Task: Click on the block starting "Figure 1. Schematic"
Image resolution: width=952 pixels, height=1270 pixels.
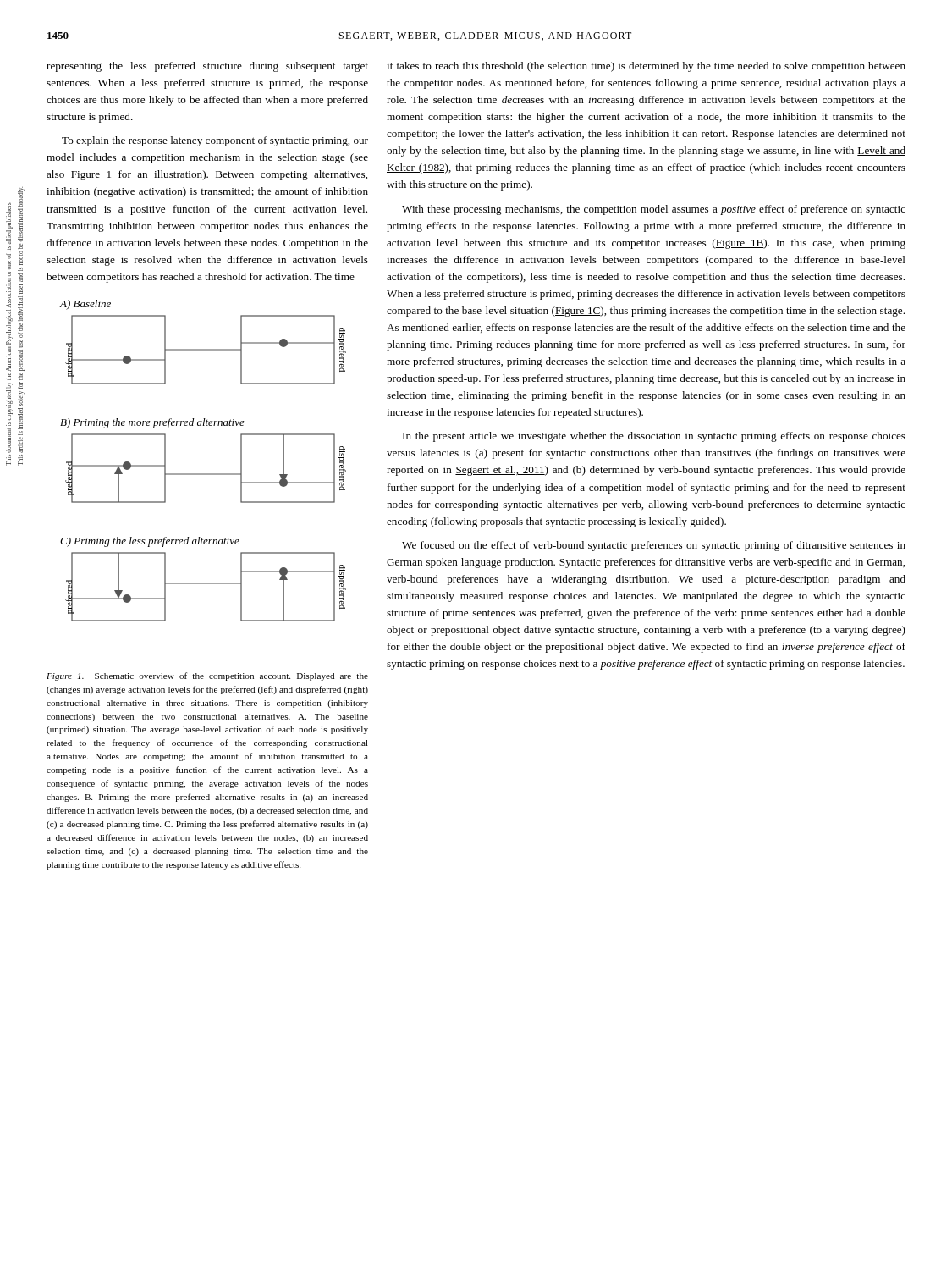Action: [207, 771]
